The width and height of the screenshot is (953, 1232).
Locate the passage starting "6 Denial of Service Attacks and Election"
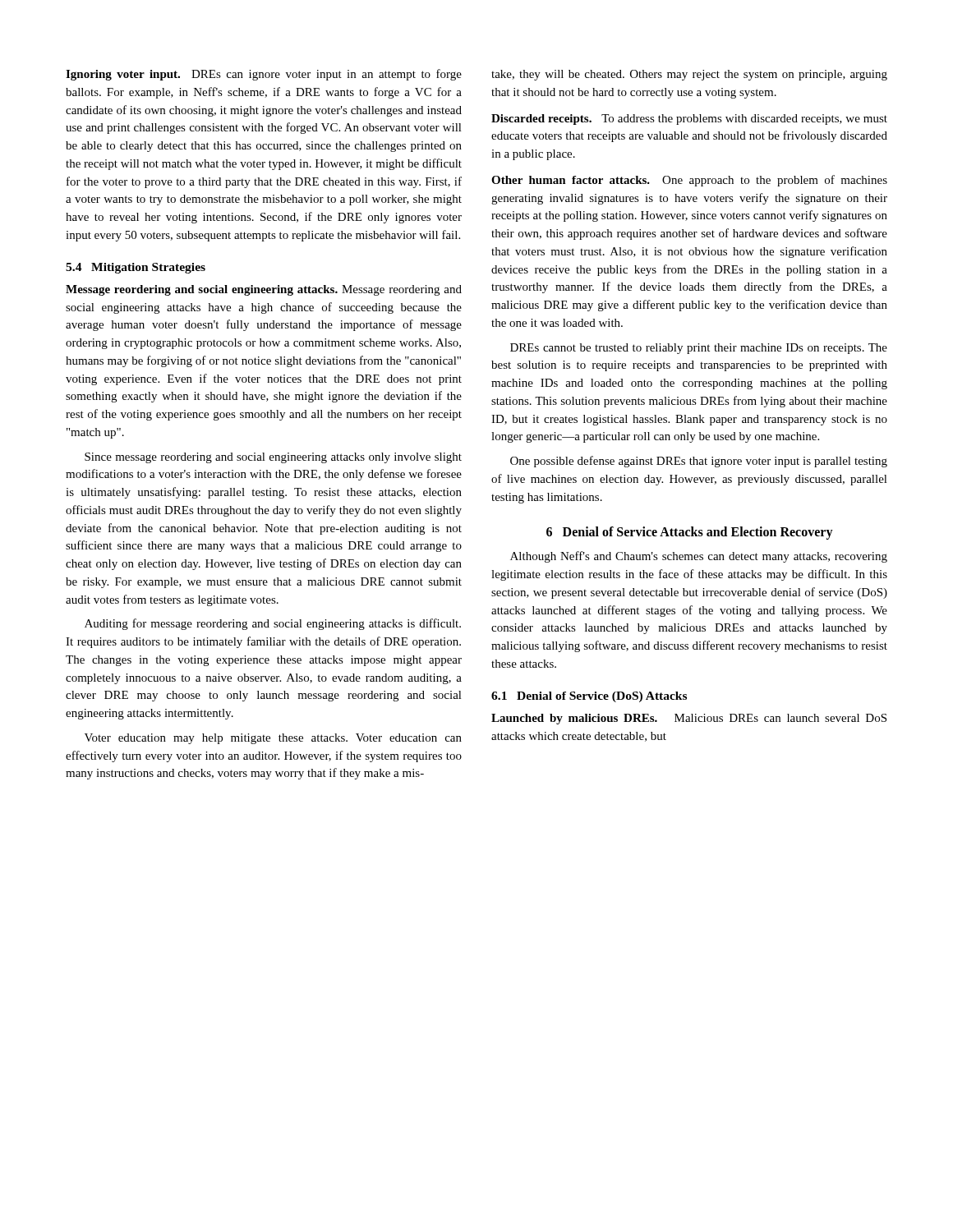pos(689,532)
